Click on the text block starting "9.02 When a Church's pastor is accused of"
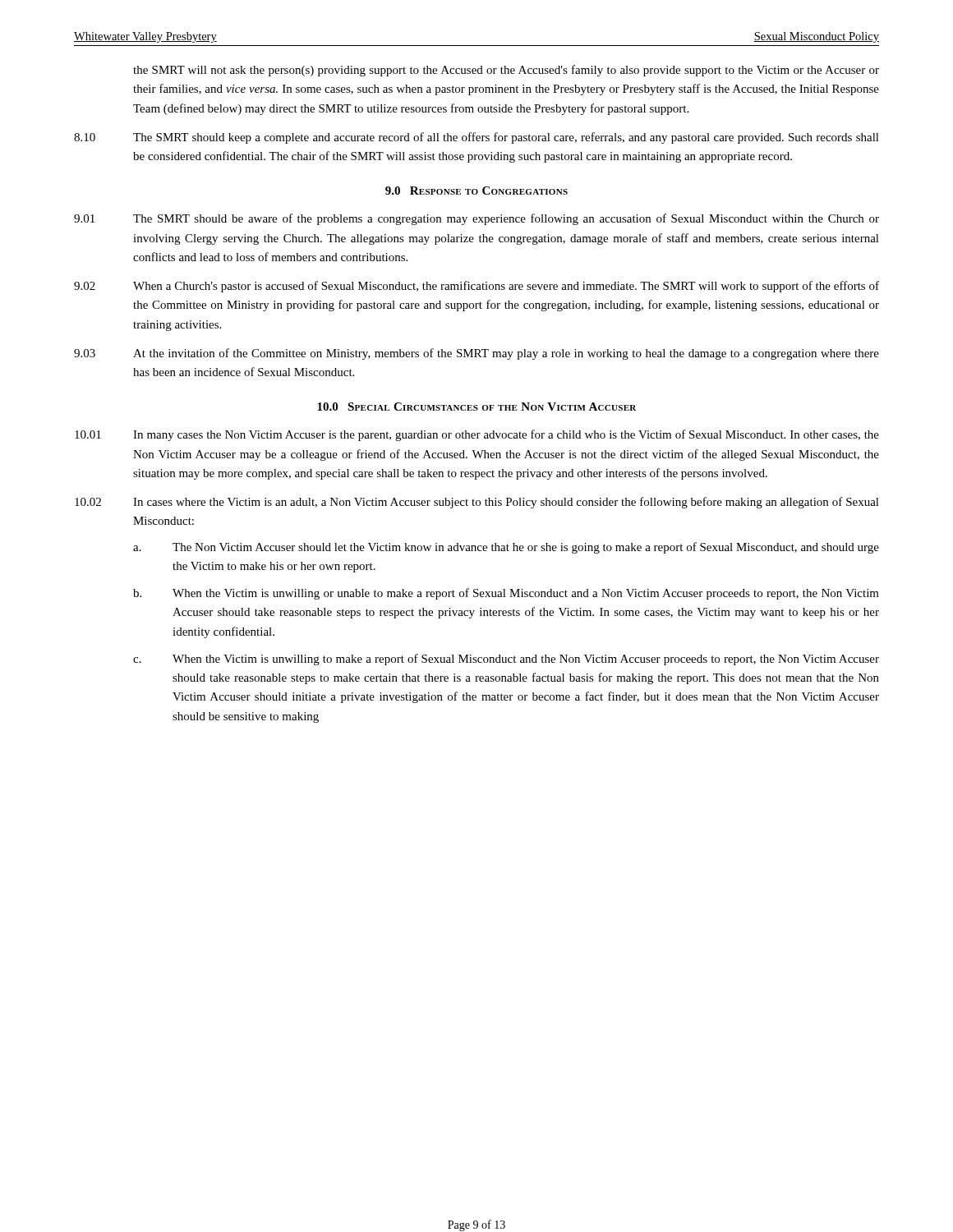Screen dimensions: 1232x953 pyautogui.click(x=476, y=305)
